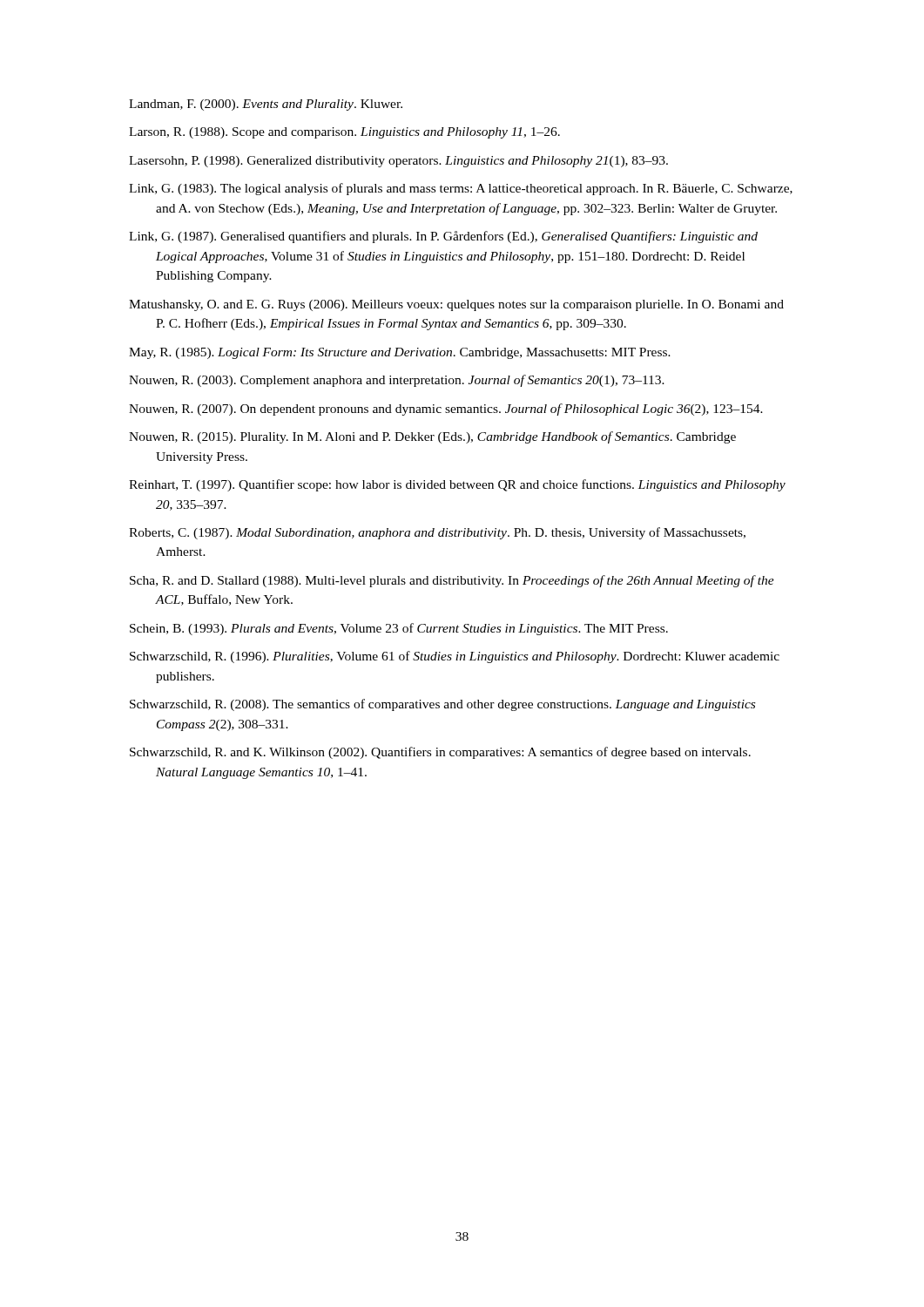Find the list item that reads "Lasersohn, P. (1998)."
The image size is (924, 1307).
click(399, 160)
